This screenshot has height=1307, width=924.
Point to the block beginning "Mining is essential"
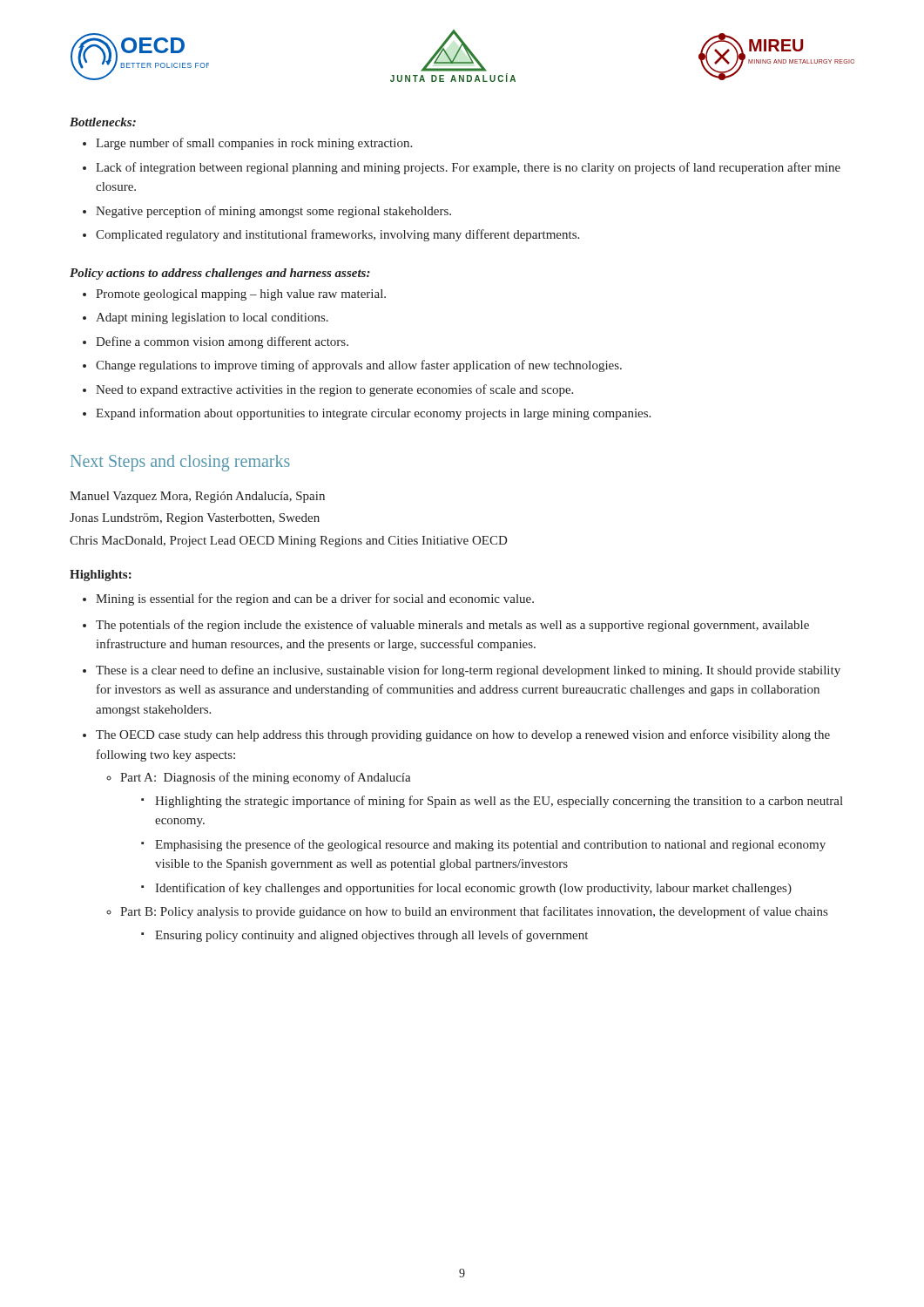315,599
